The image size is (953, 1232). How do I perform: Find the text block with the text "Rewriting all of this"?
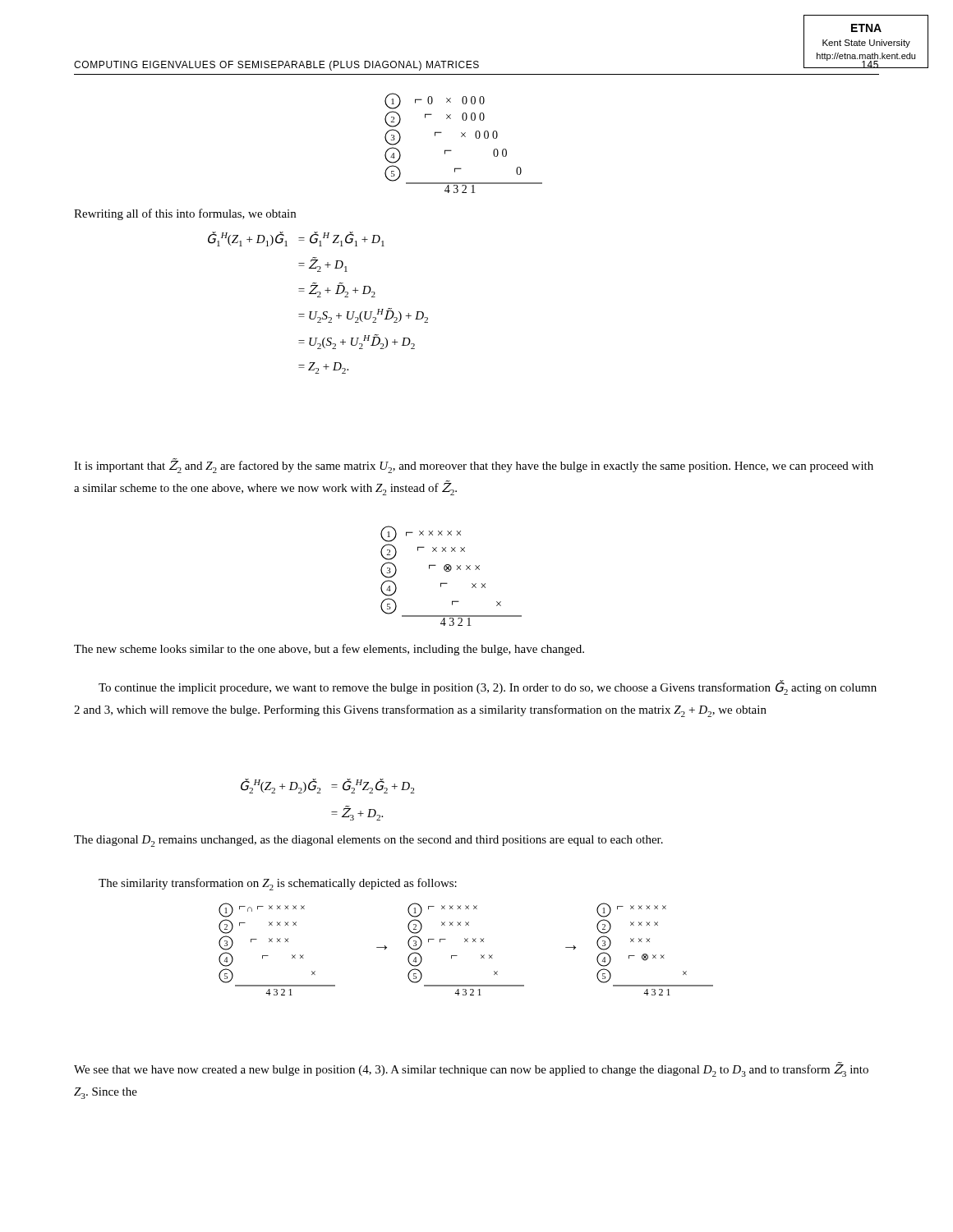[185, 214]
